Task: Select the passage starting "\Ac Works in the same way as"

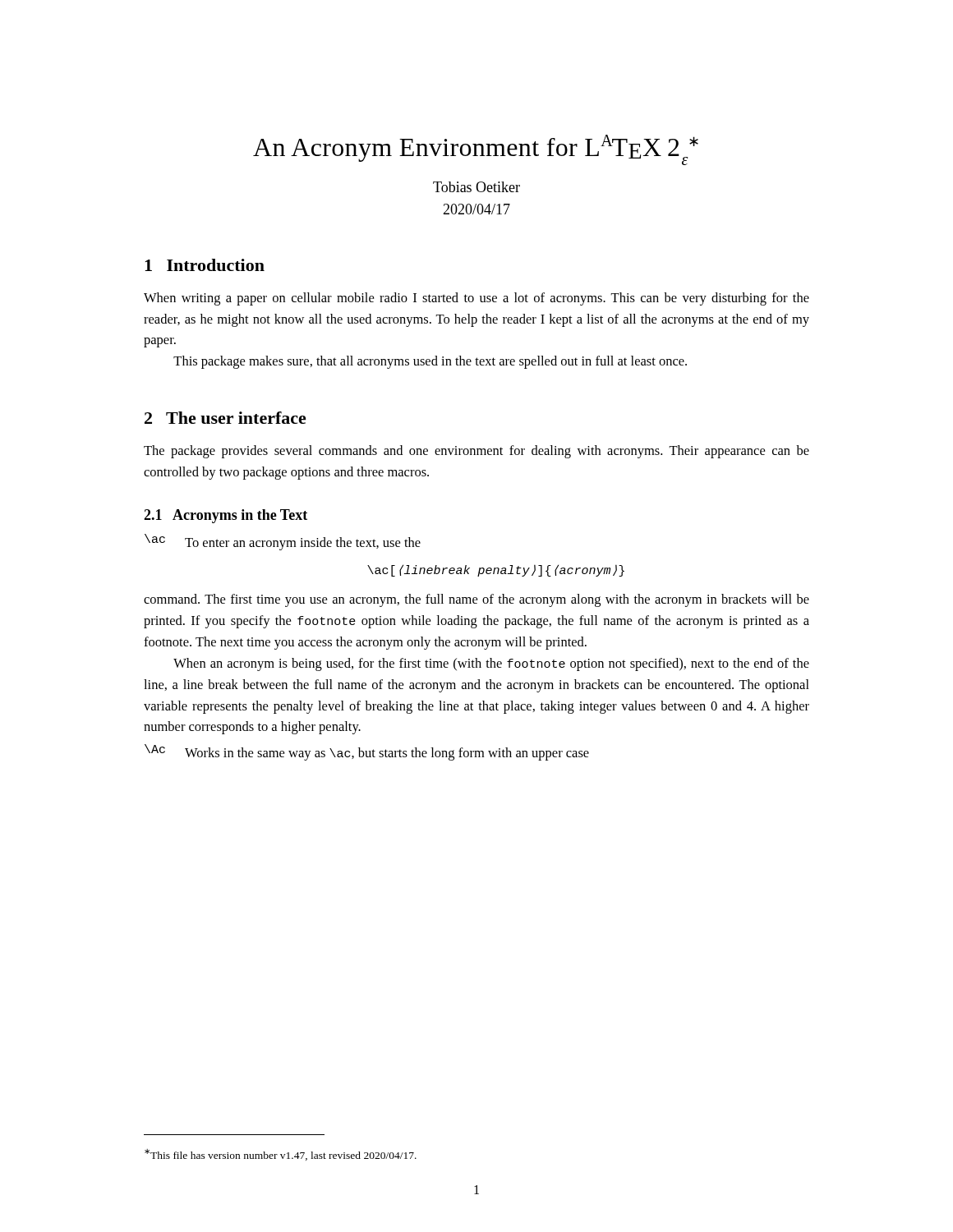Action: click(x=476, y=753)
